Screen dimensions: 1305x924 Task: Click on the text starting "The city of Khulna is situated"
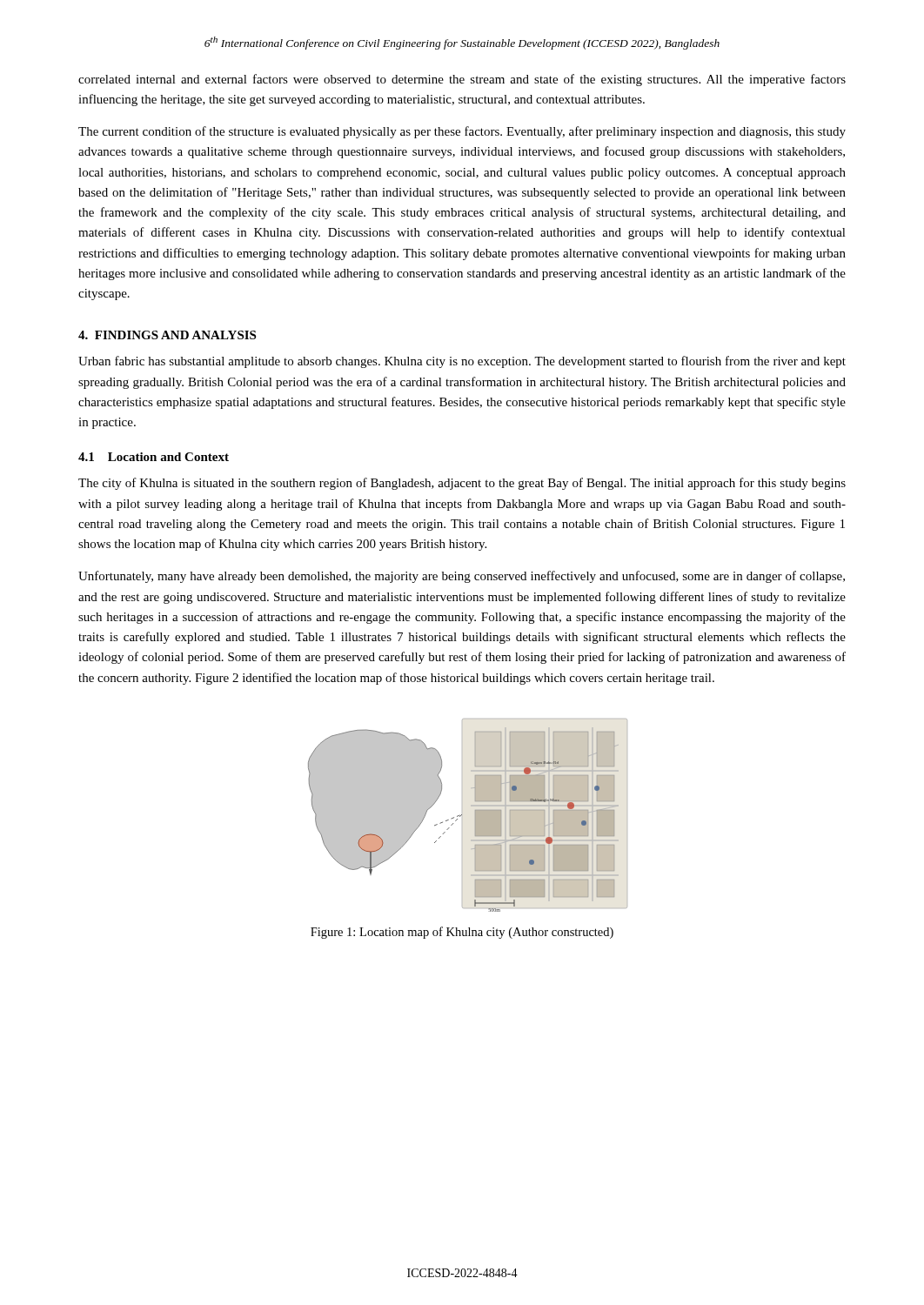(462, 513)
